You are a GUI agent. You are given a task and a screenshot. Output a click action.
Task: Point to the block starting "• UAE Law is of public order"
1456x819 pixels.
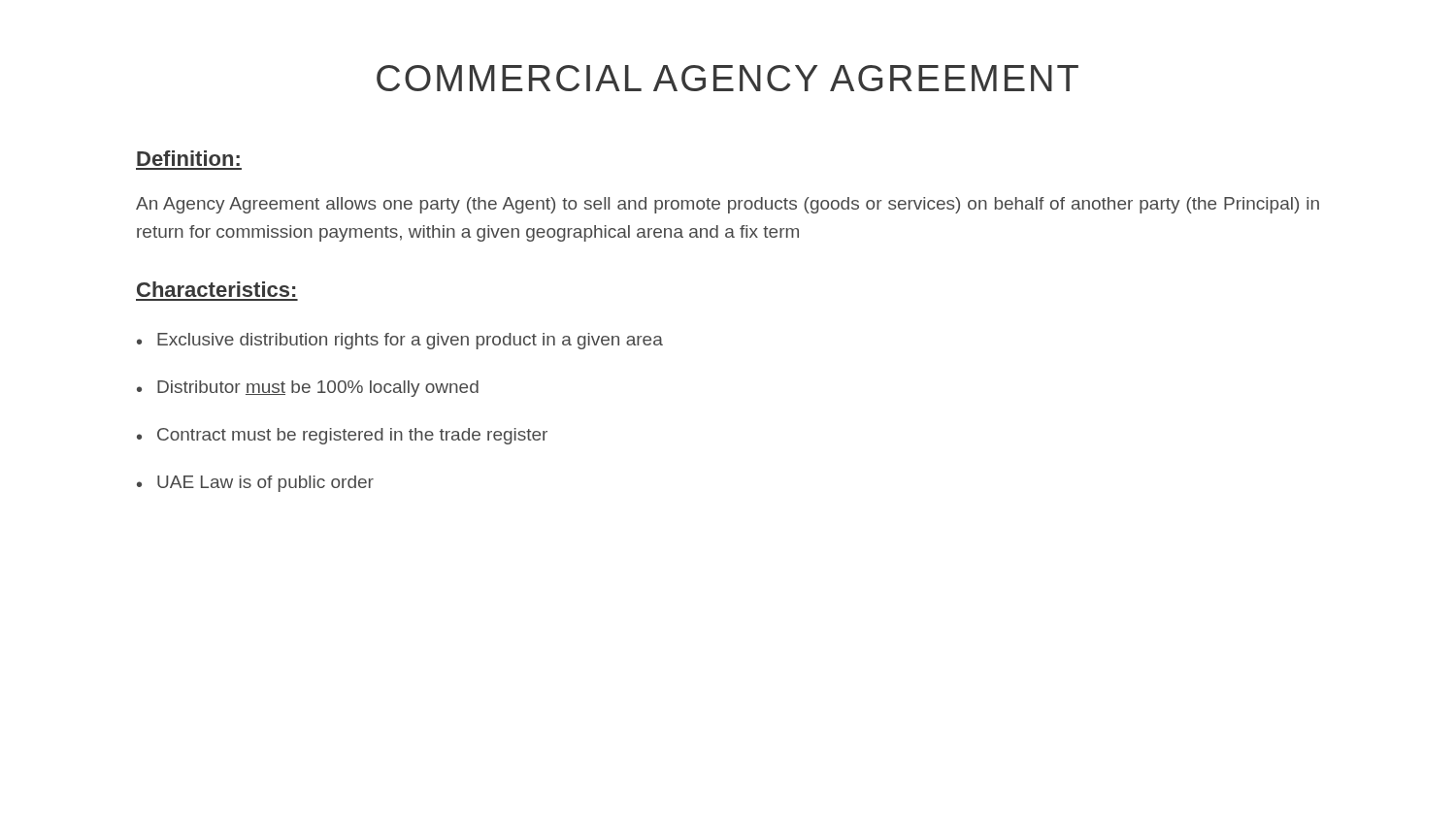coord(255,484)
